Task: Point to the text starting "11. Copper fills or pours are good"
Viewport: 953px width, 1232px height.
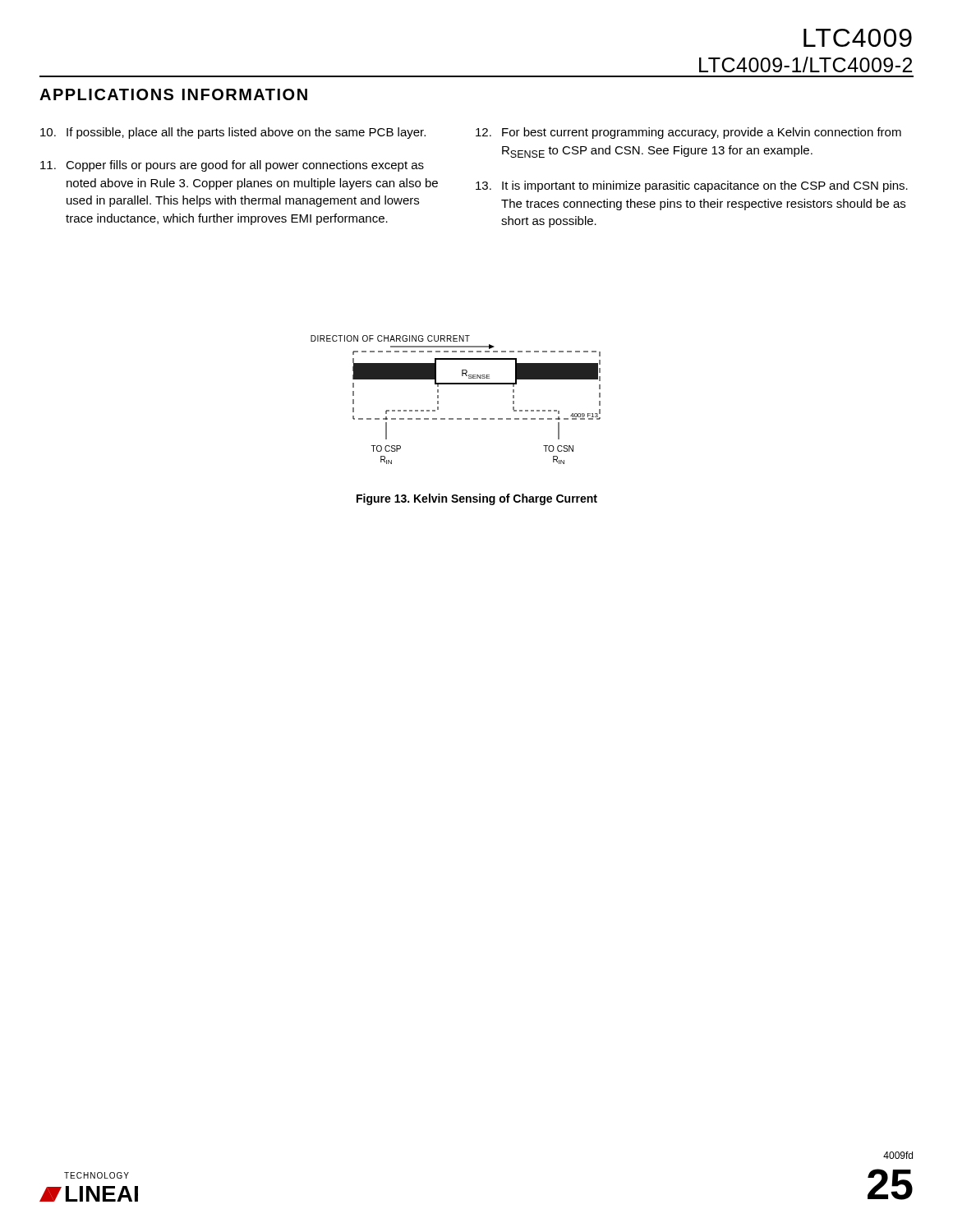Action: pos(241,192)
